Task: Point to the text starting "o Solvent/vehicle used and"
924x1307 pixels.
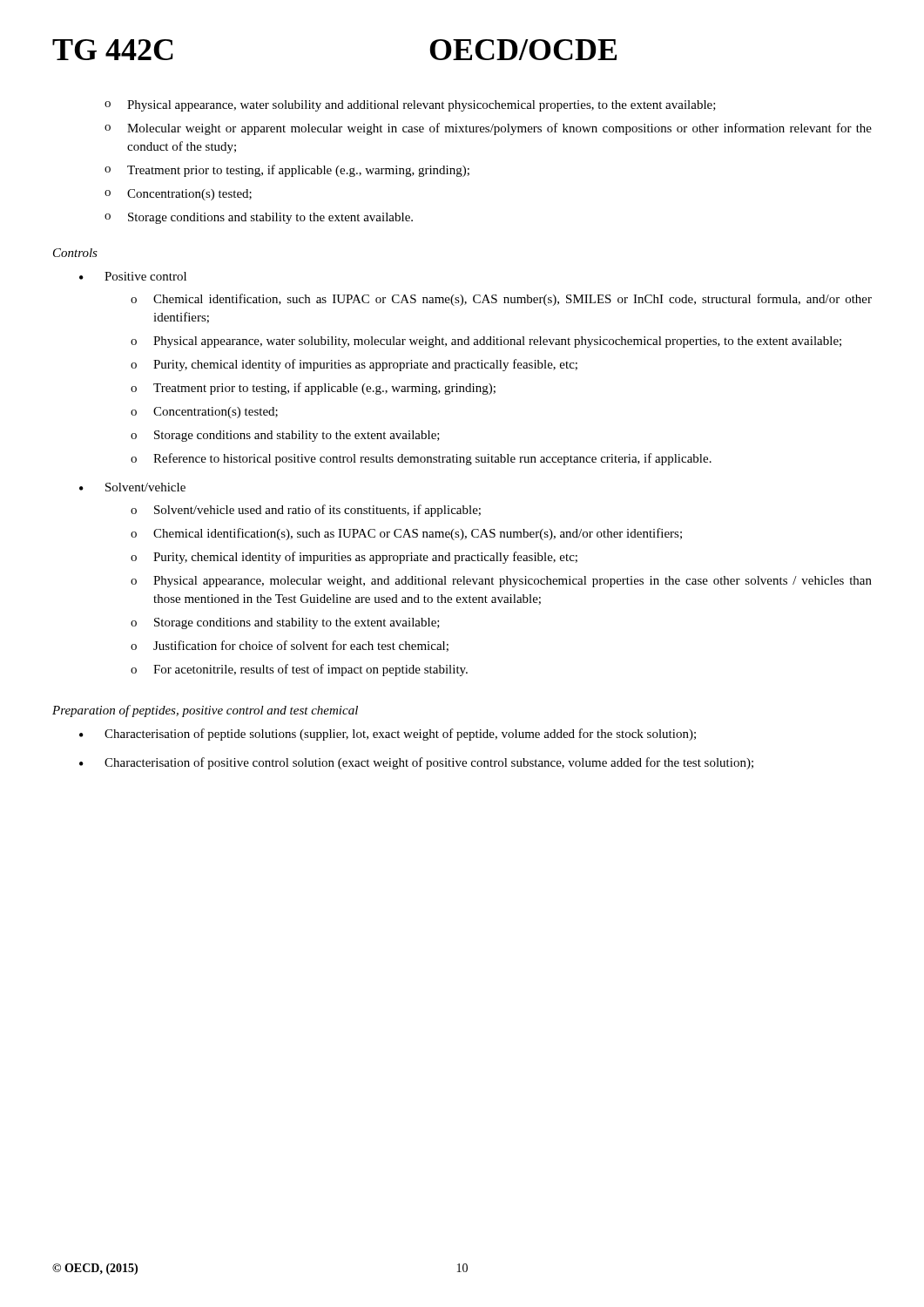Action: coord(306,511)
